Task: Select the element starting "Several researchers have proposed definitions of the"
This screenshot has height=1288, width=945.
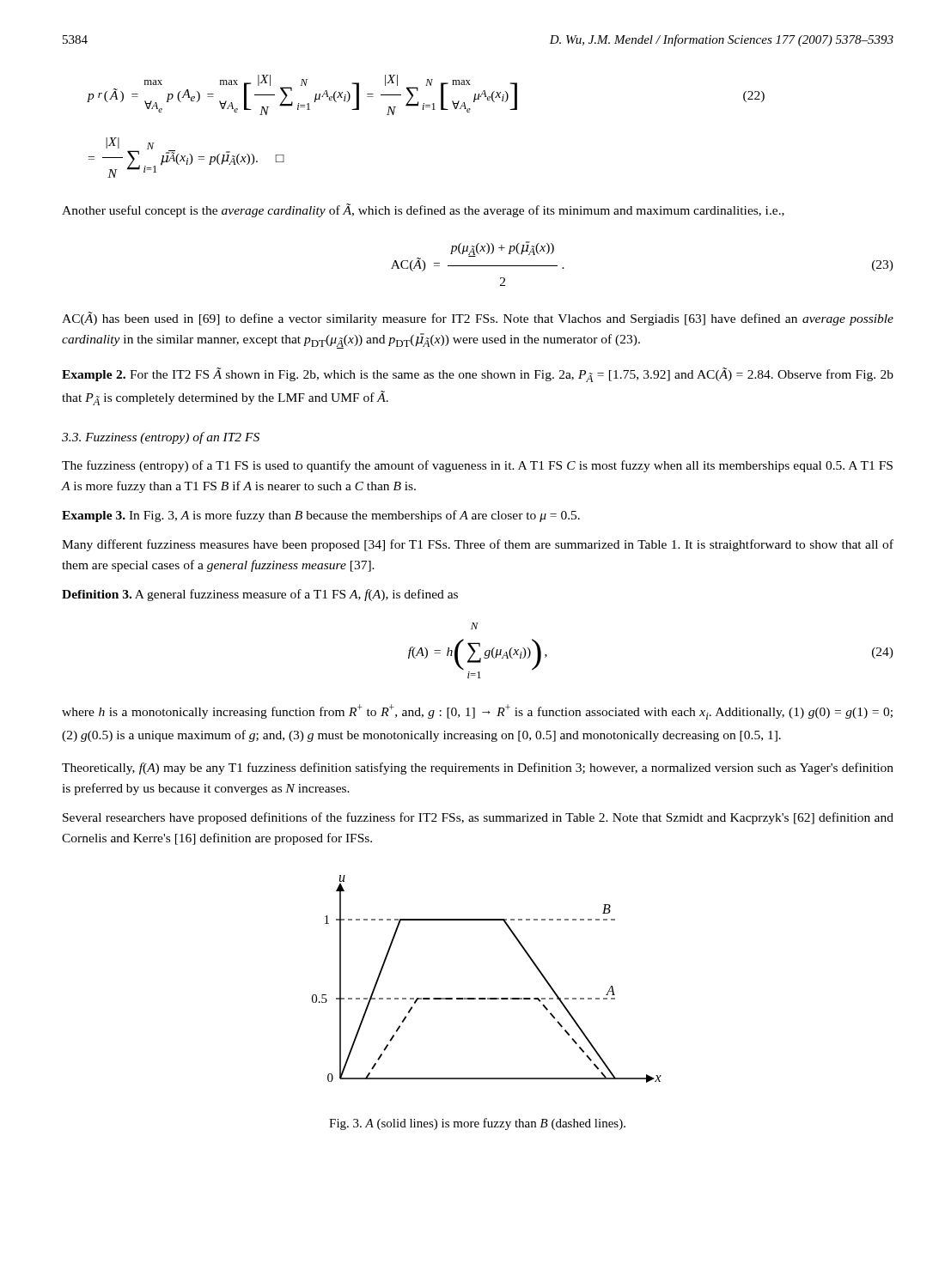Action: click(x=478, y=827)
